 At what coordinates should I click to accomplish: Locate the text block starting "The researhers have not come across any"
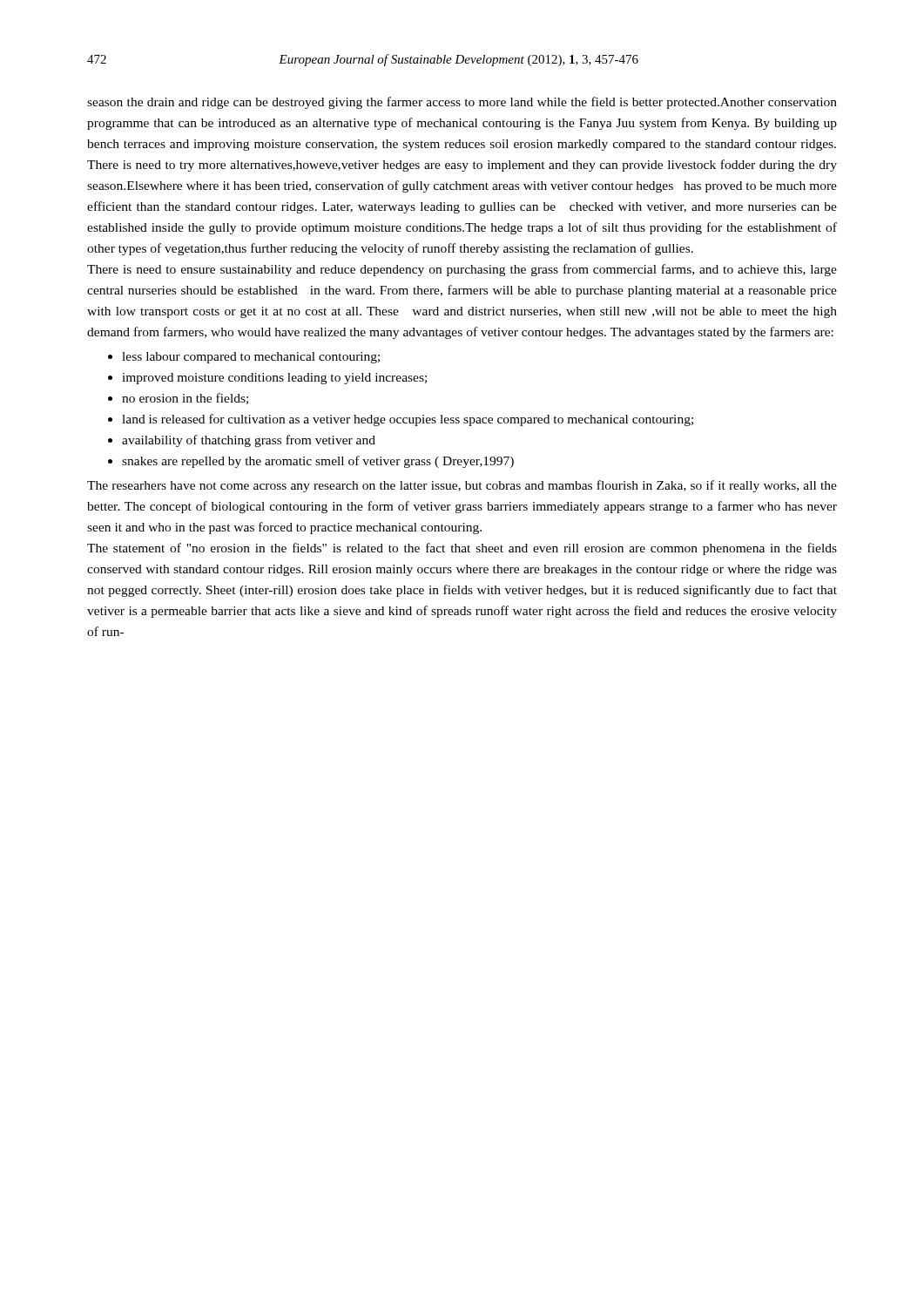(462, 507)
